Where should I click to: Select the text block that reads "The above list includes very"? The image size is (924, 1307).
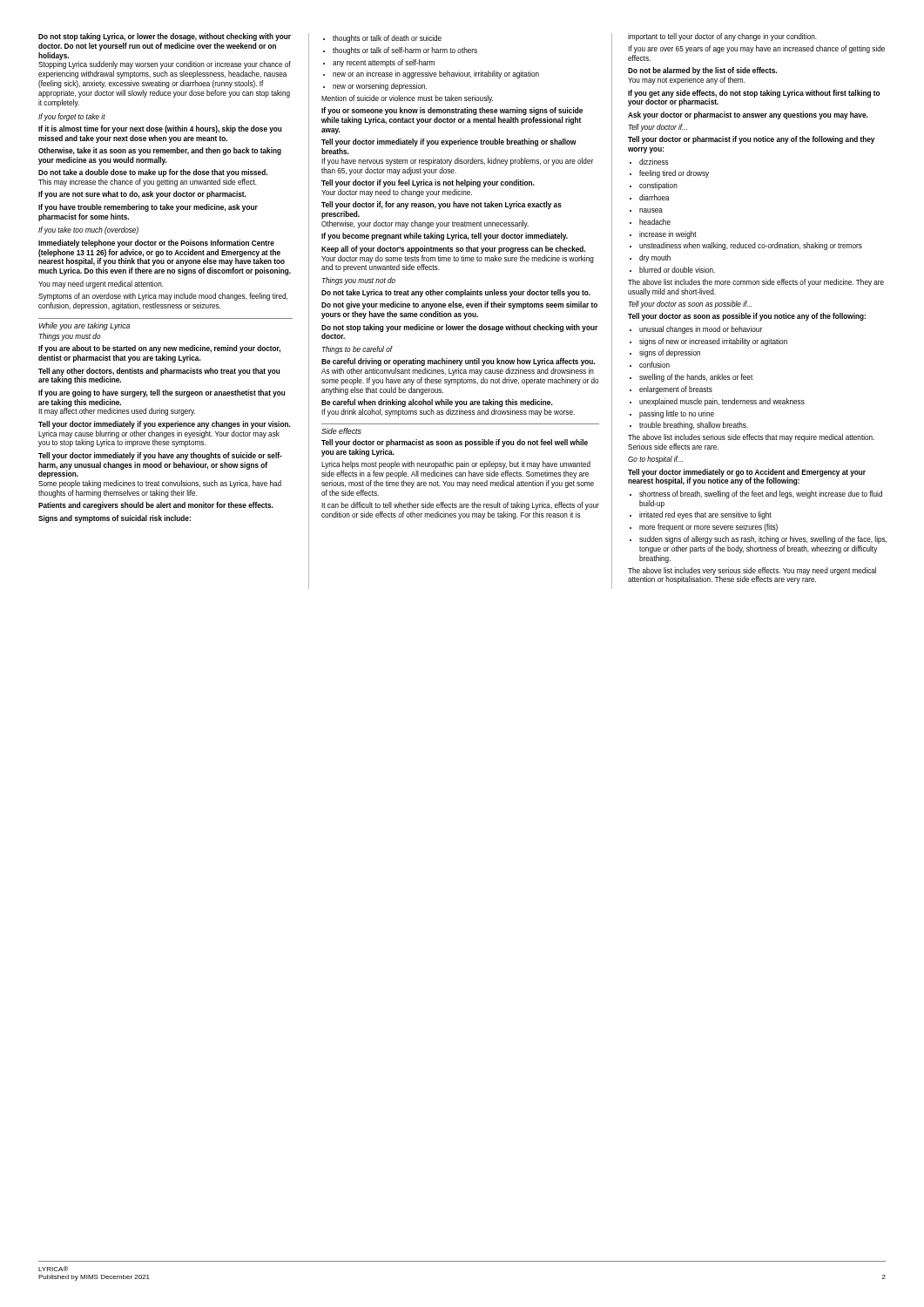(x=759, y=576)
